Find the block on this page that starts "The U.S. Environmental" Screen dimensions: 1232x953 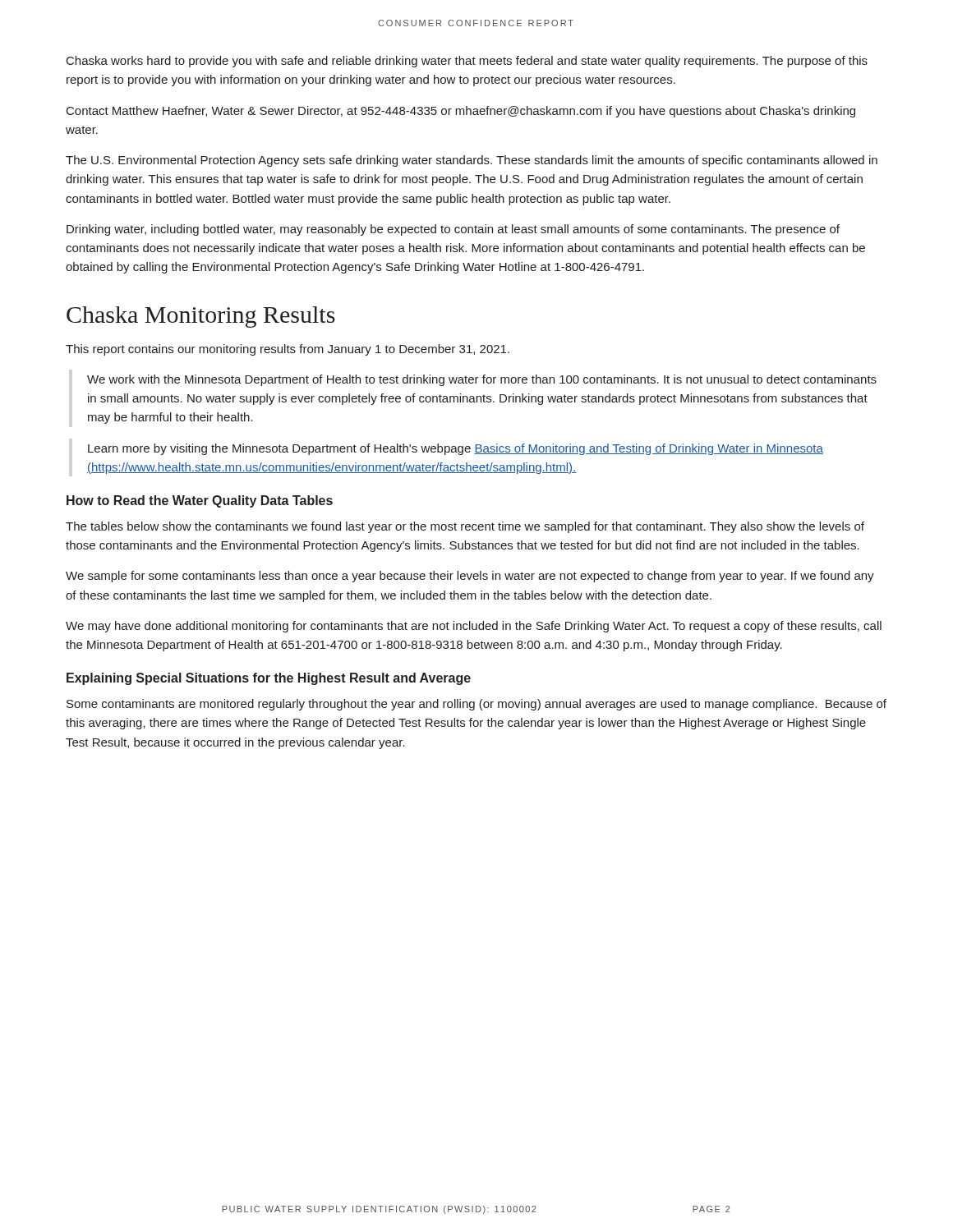point(472,179)
